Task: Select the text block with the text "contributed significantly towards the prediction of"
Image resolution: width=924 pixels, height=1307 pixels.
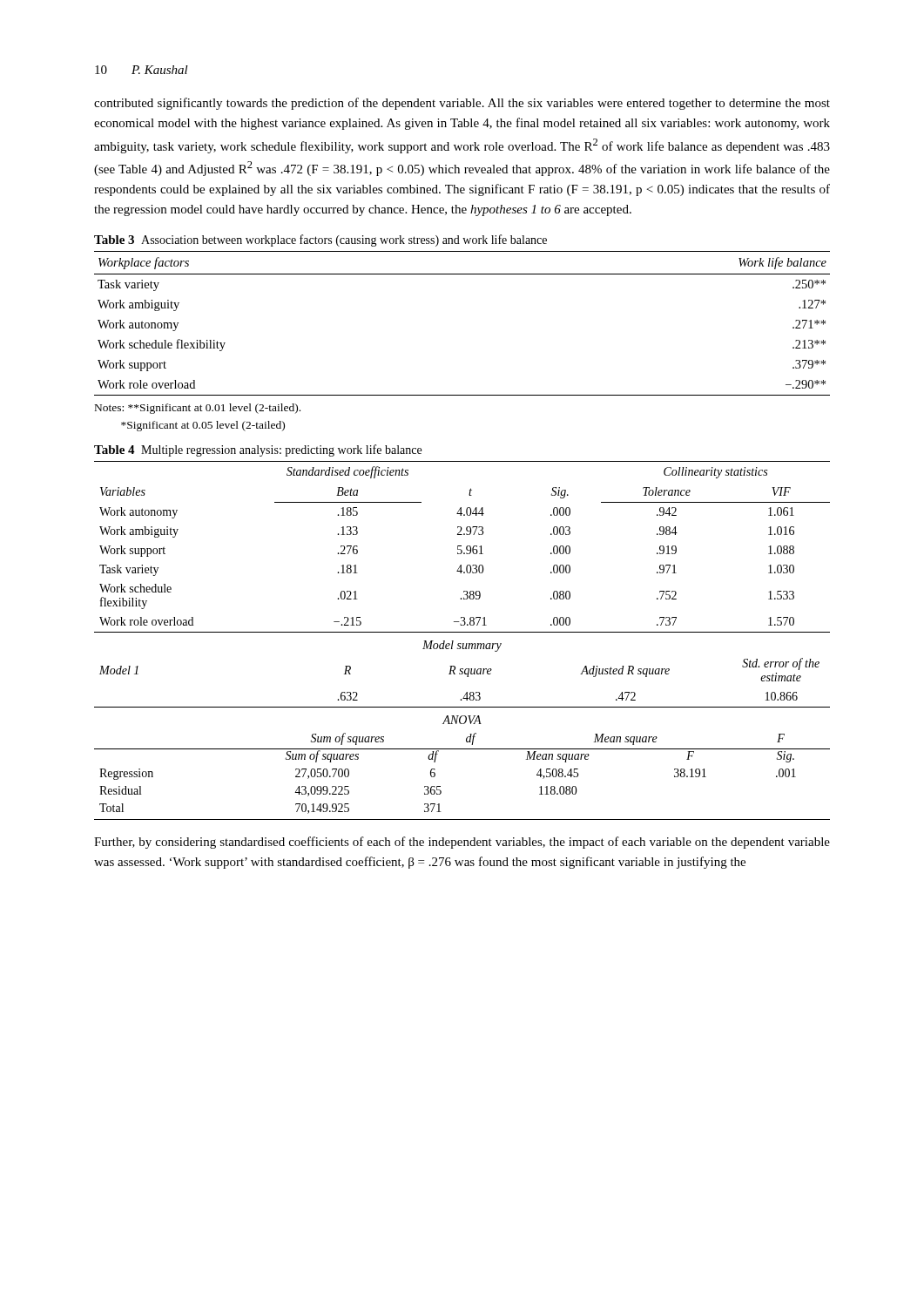Action: (x=462, y=156)
